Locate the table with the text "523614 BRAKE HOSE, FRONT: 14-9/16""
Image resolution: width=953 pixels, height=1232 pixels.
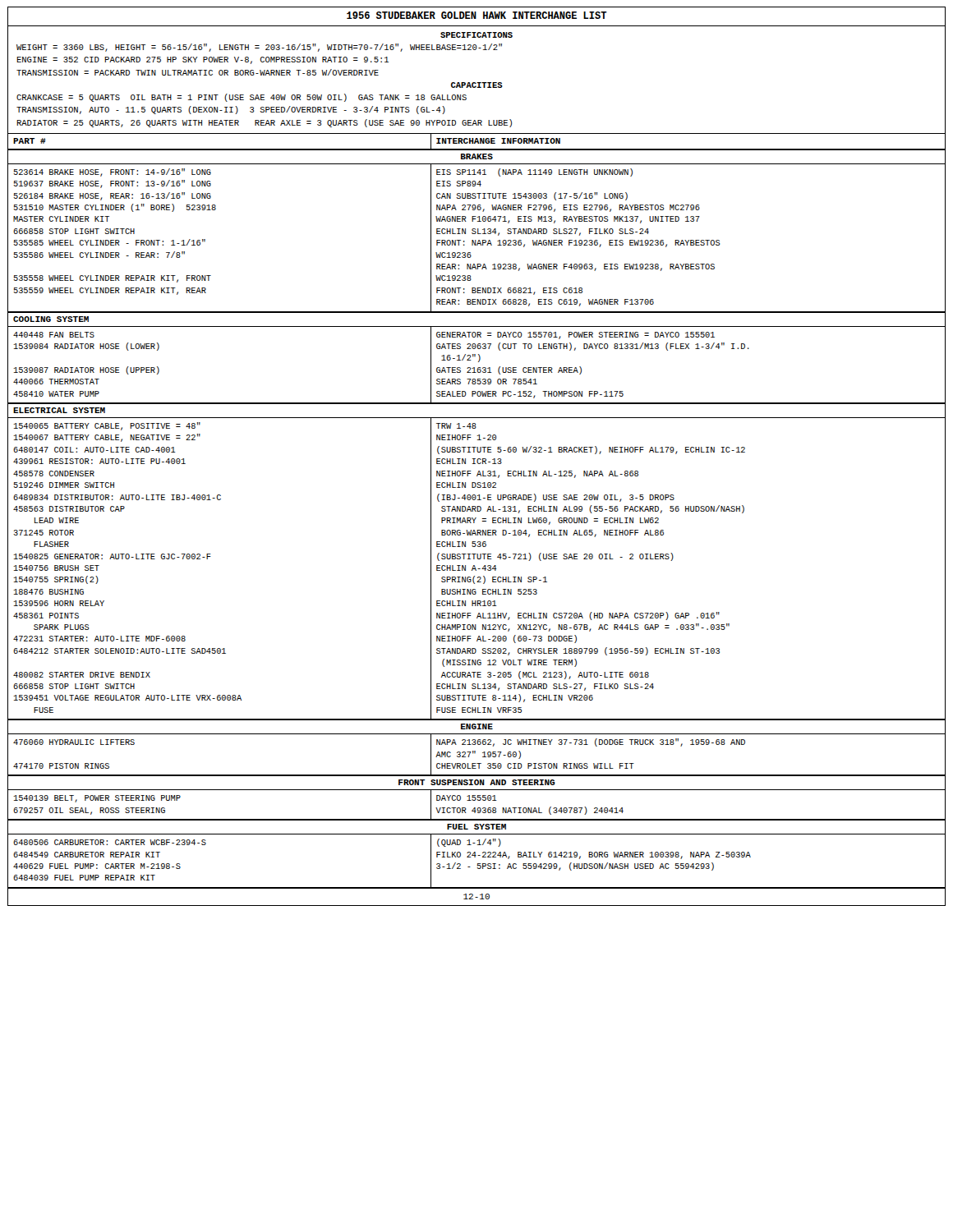coord(476,238)
